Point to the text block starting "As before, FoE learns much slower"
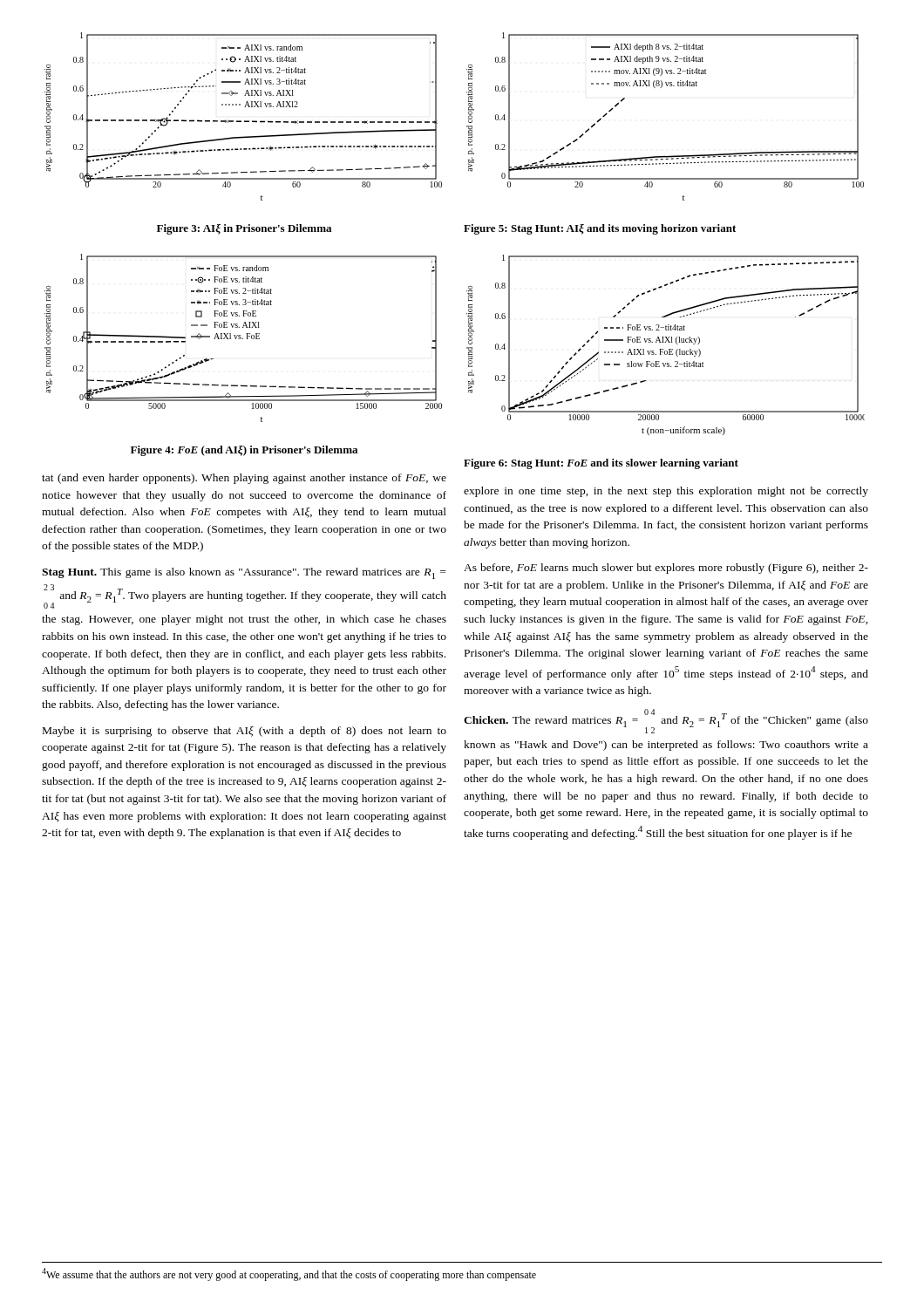This screenshot has height=1308, width=924. click(666, 629)
